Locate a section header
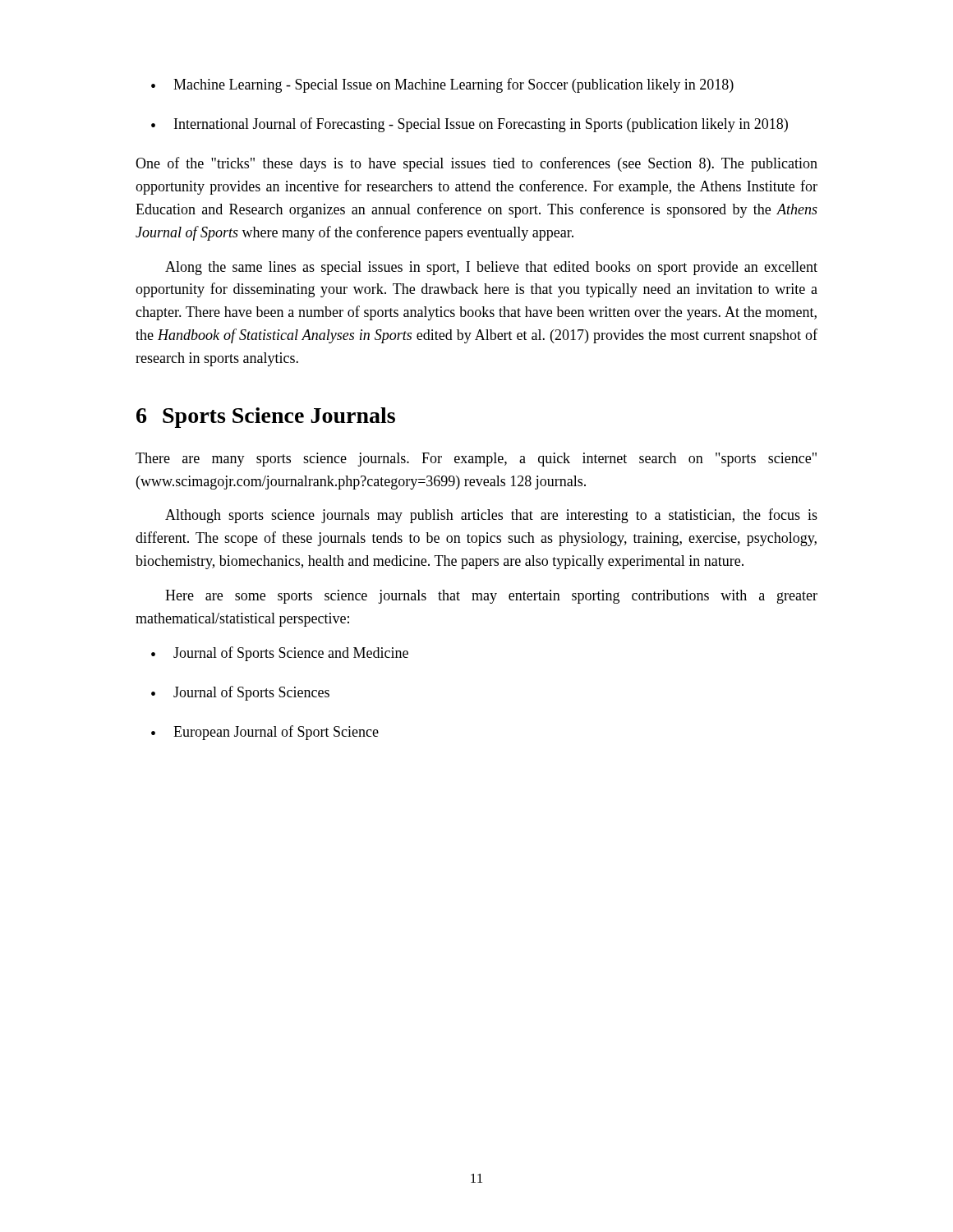 pyautogui.click(x=266, y=415)
